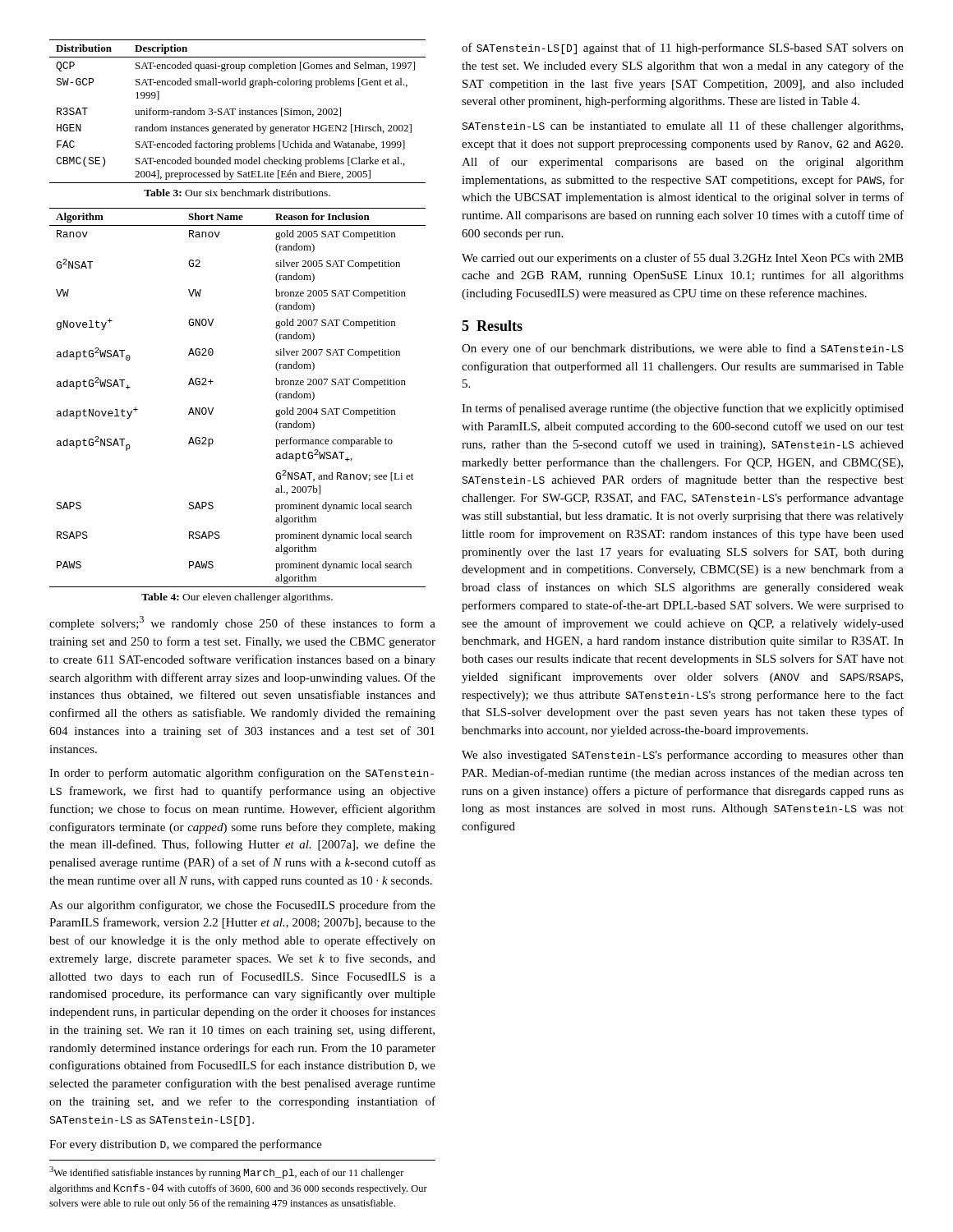The image size is (953, 1232).
Task: Locate the text block with the text "We carried out our experiments"
Action: (683, 275)
